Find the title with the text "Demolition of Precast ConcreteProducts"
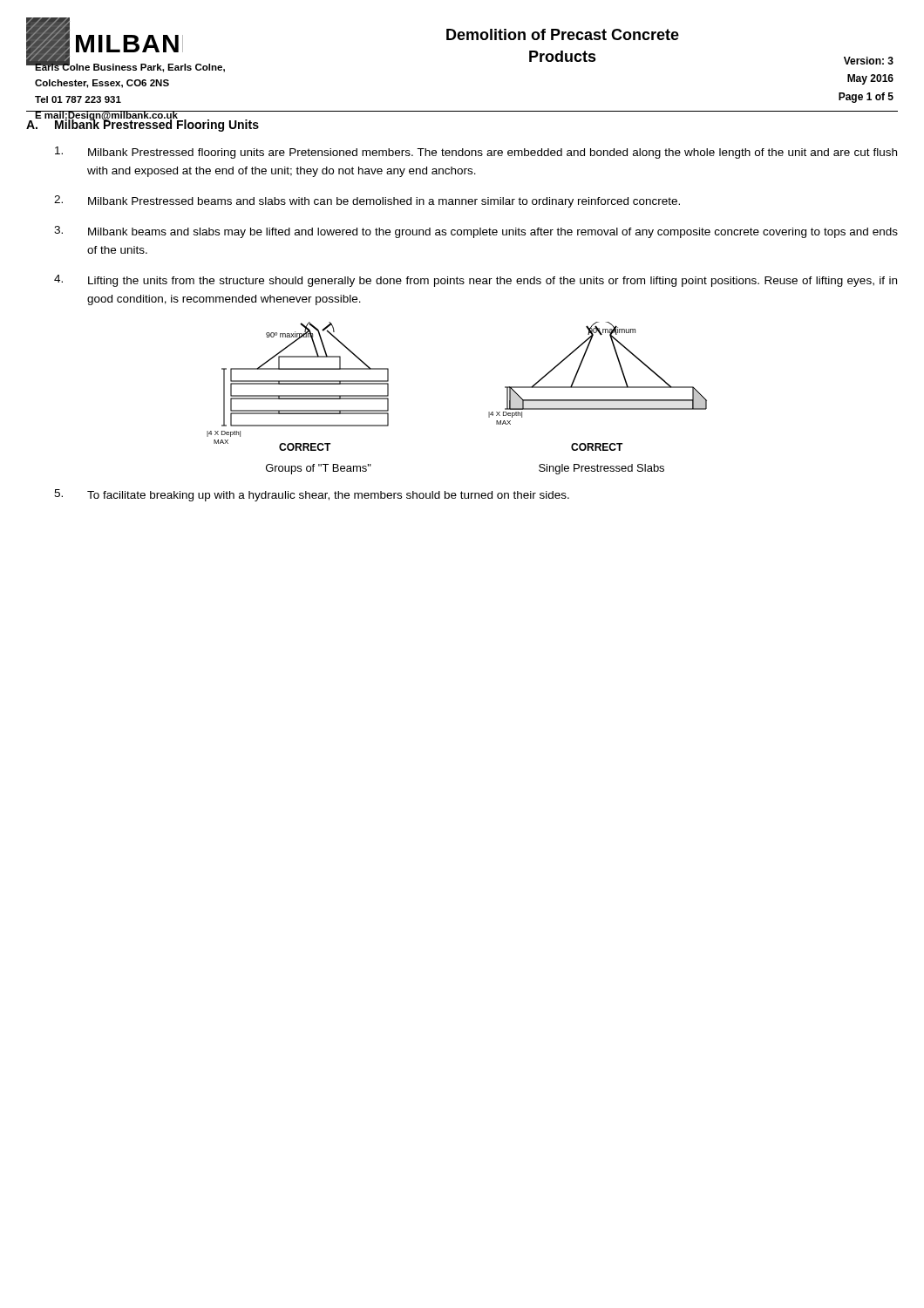This screenshot has height=1308, width=924. [x=562, y=46]
